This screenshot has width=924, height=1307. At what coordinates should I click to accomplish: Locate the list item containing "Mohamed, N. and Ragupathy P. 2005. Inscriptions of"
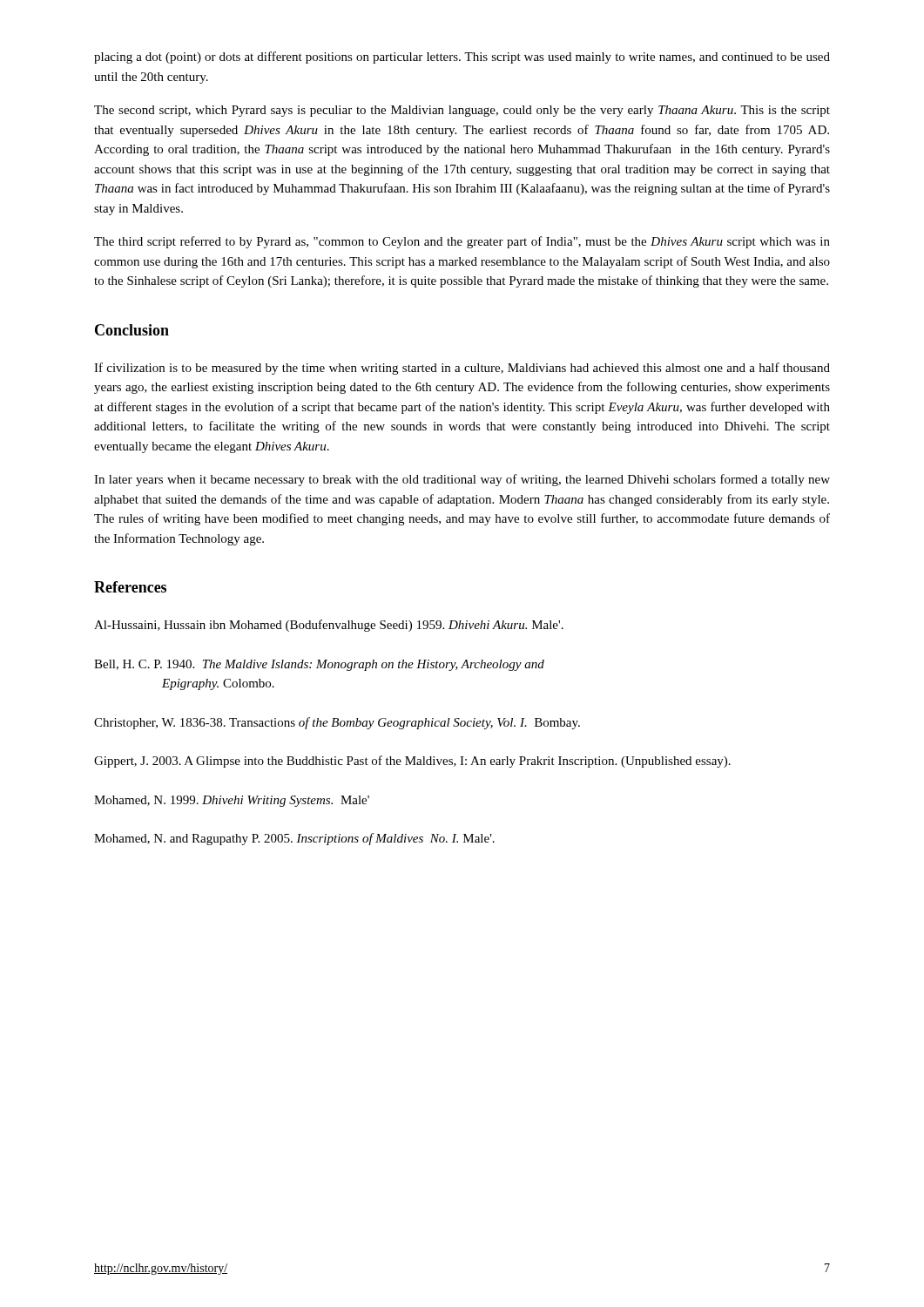tap(462, 838)
